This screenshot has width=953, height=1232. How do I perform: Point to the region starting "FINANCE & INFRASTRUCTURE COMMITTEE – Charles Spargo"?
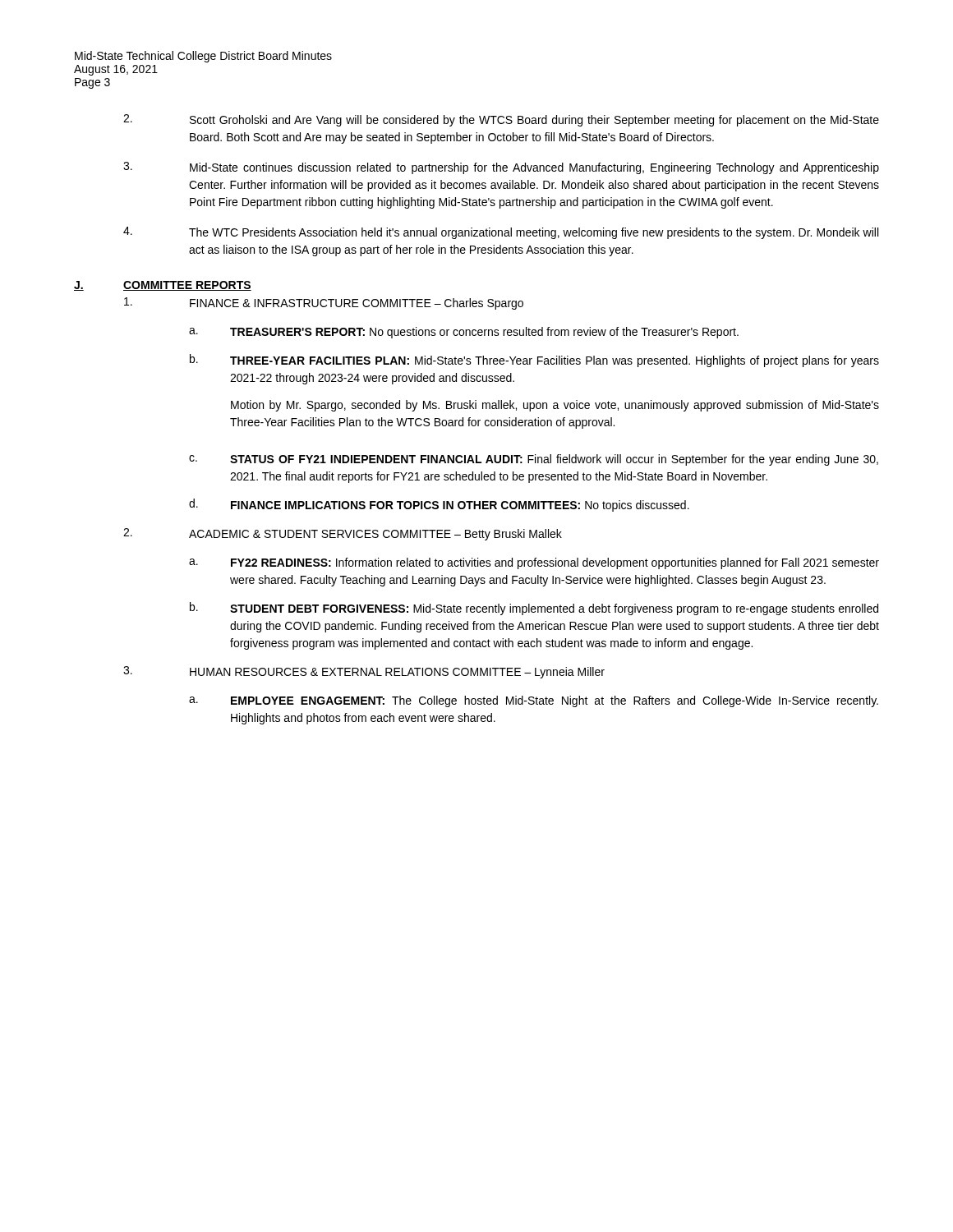pos(476,303)
